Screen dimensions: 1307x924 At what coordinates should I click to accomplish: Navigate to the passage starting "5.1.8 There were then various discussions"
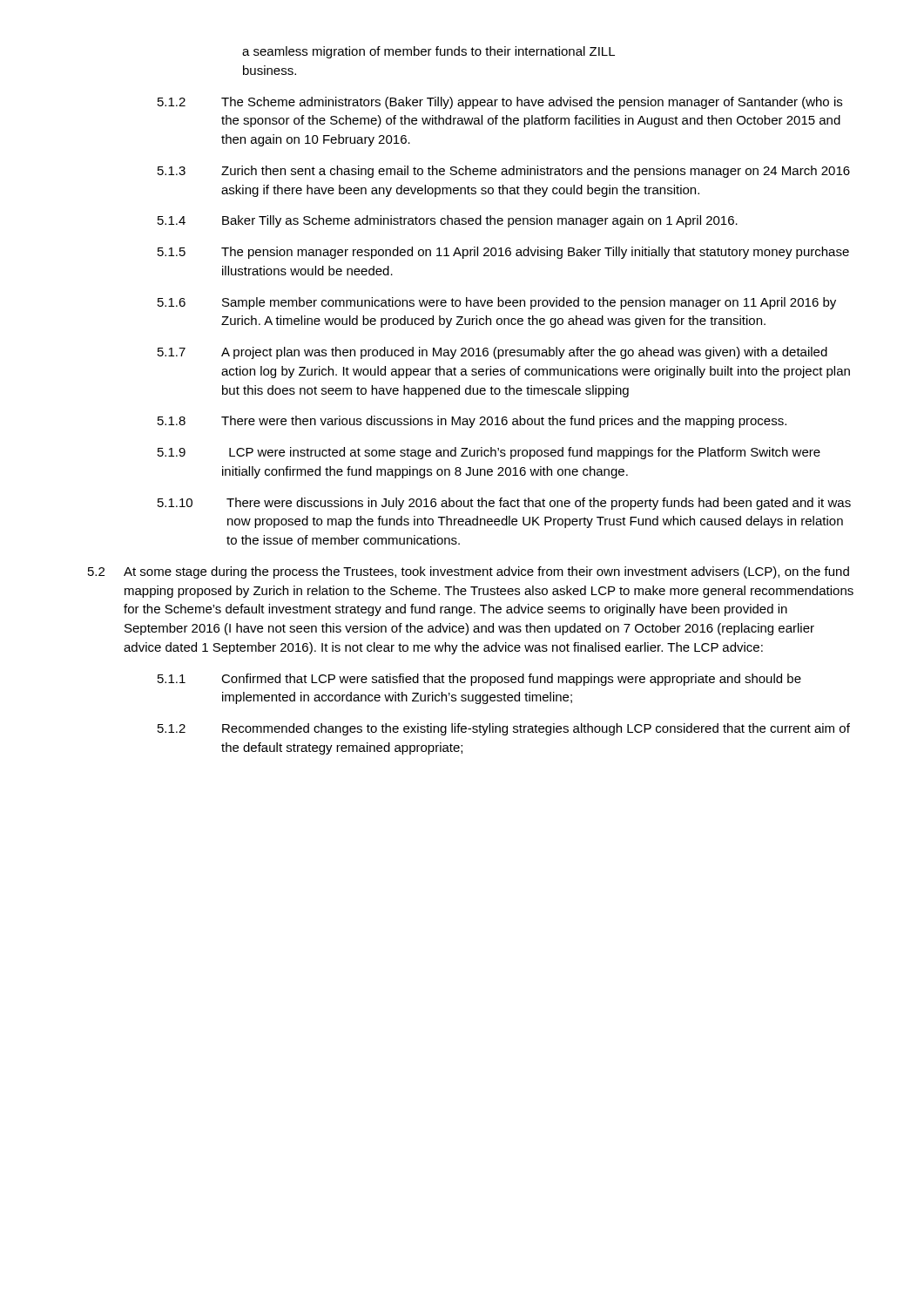click(506, 421)
